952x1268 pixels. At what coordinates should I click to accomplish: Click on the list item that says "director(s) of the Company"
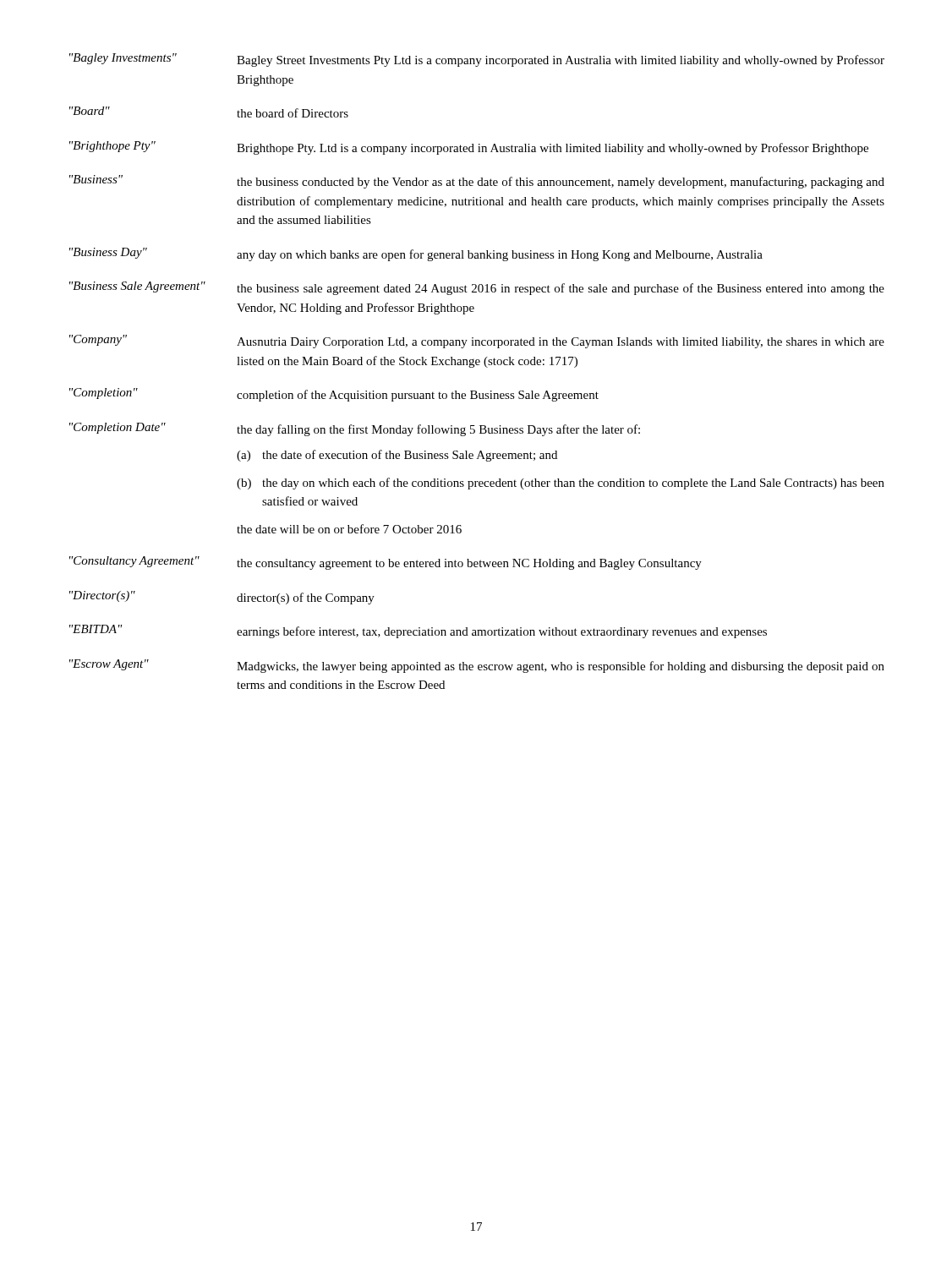pyautogui.click(x=306, y=597)
